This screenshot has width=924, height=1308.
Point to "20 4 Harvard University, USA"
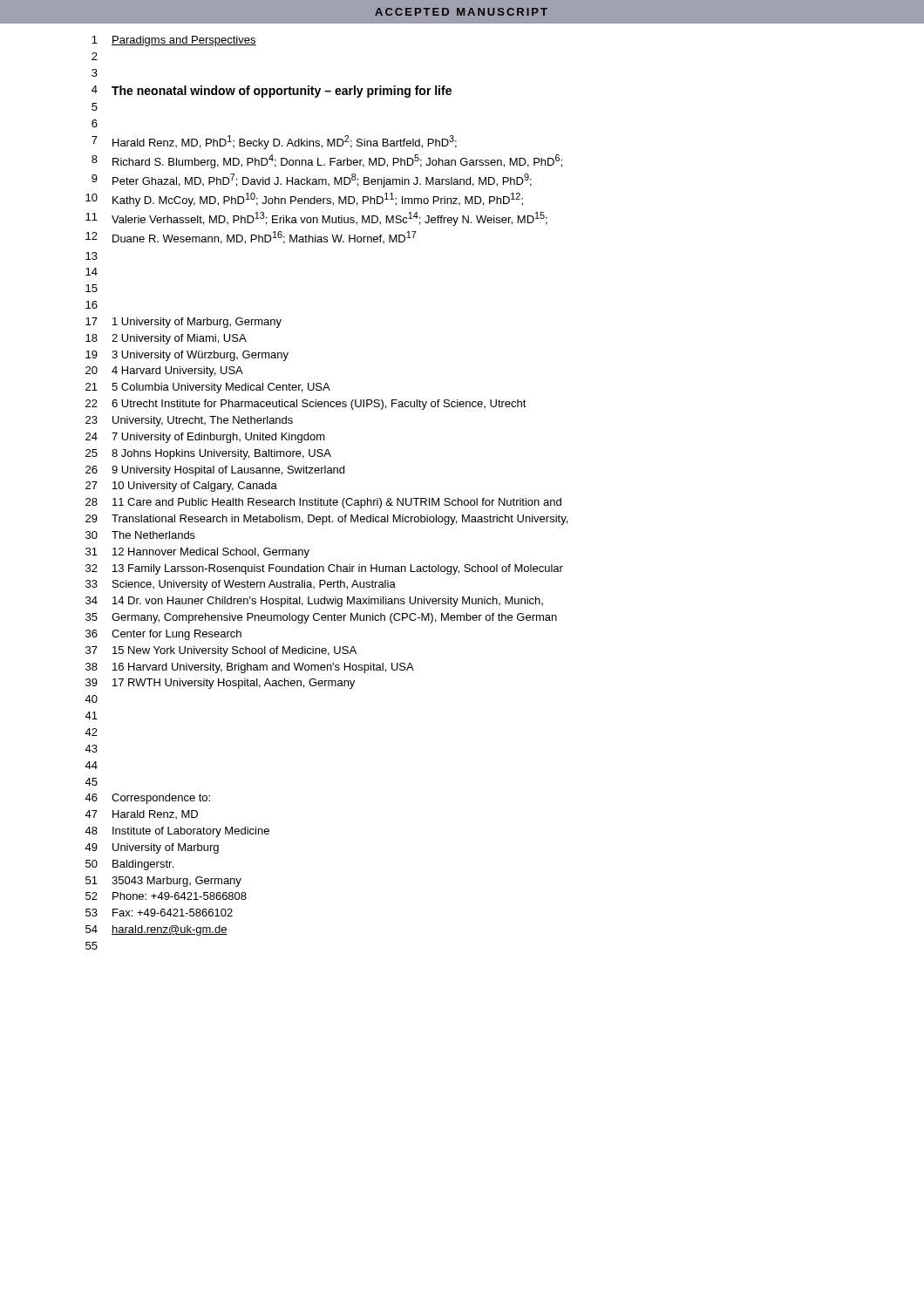pyautogui.click(x=164, y=371)
